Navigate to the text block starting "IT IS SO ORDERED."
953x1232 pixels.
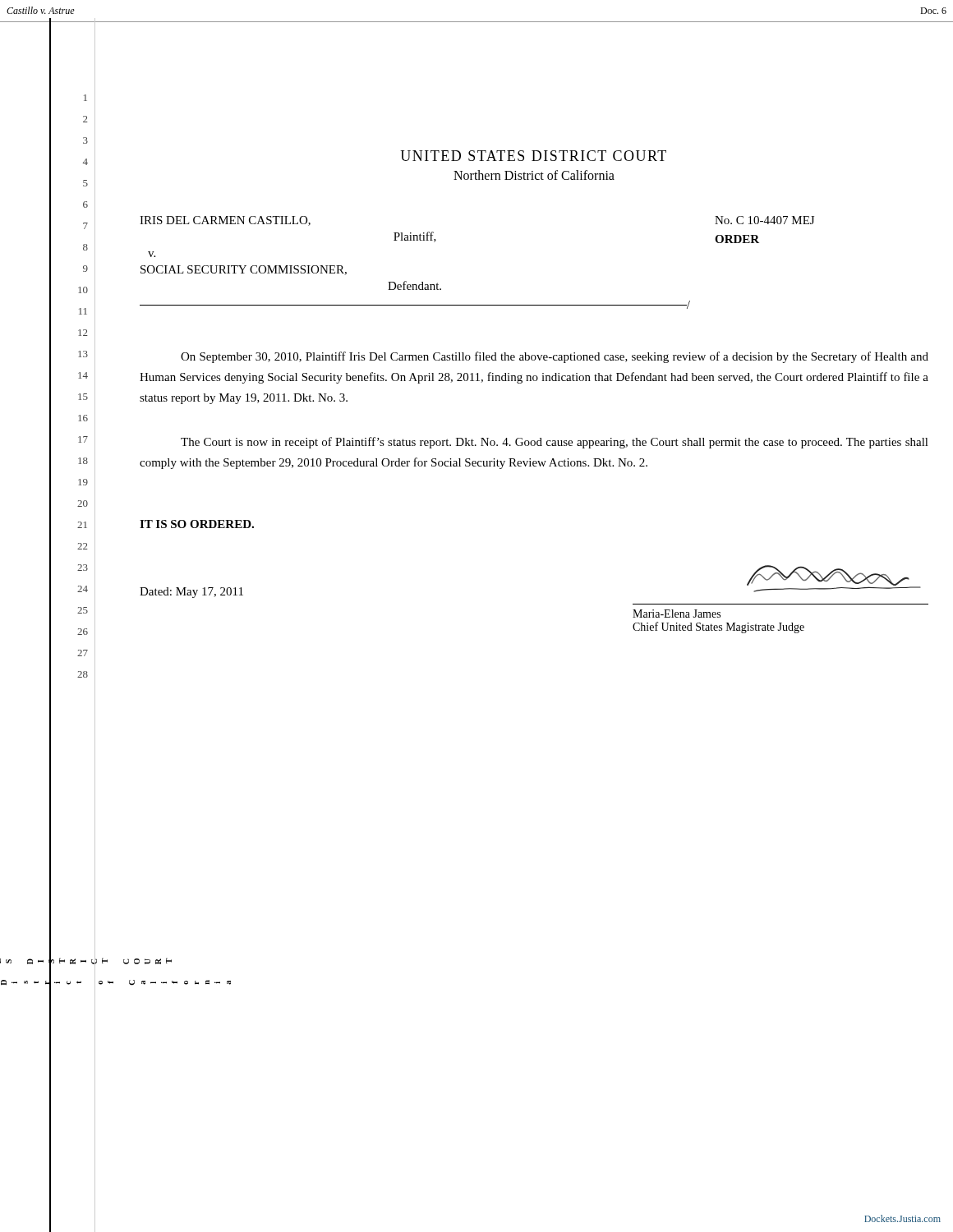[x=197, y=524]
